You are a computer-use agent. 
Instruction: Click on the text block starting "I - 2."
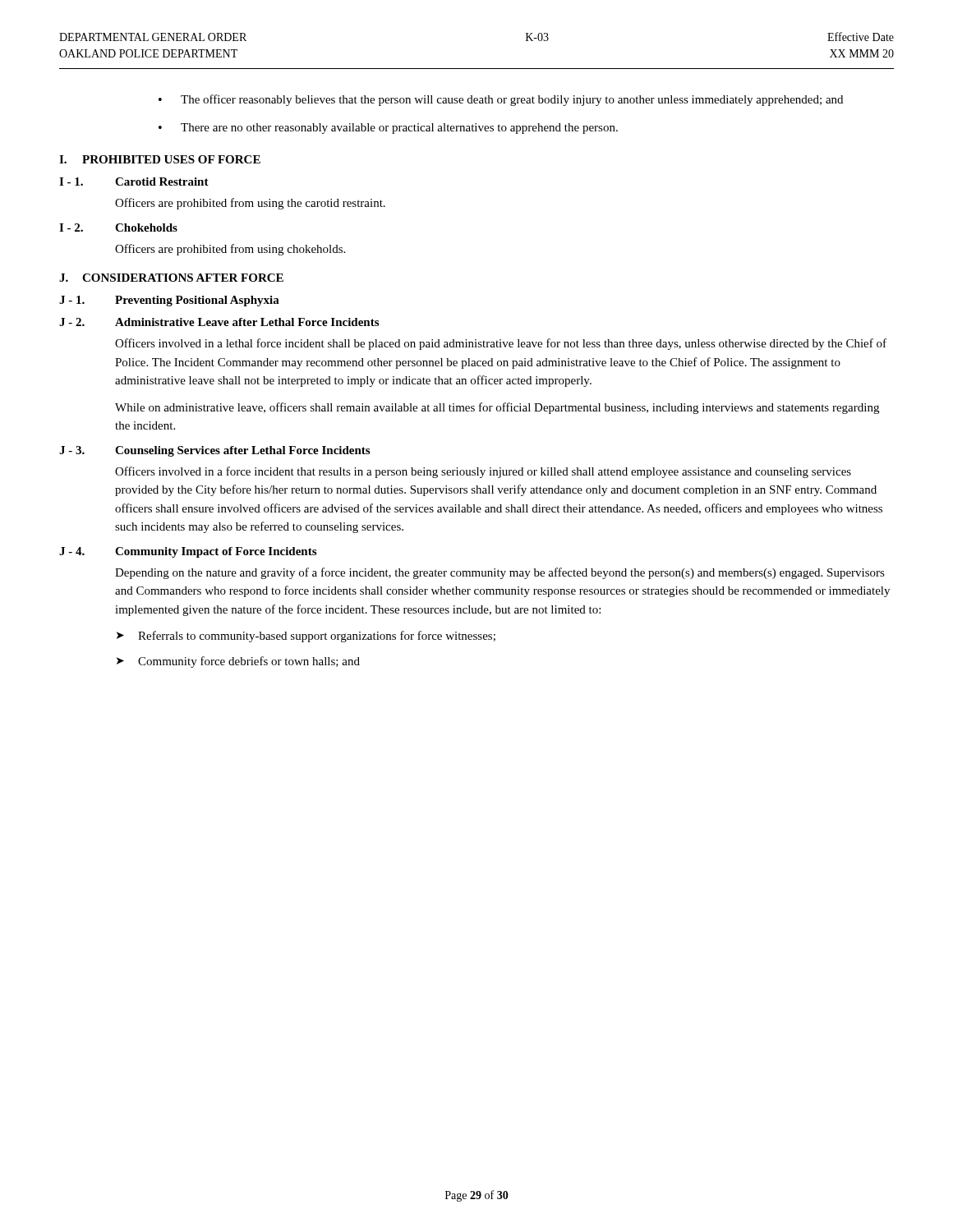(118, 227)
